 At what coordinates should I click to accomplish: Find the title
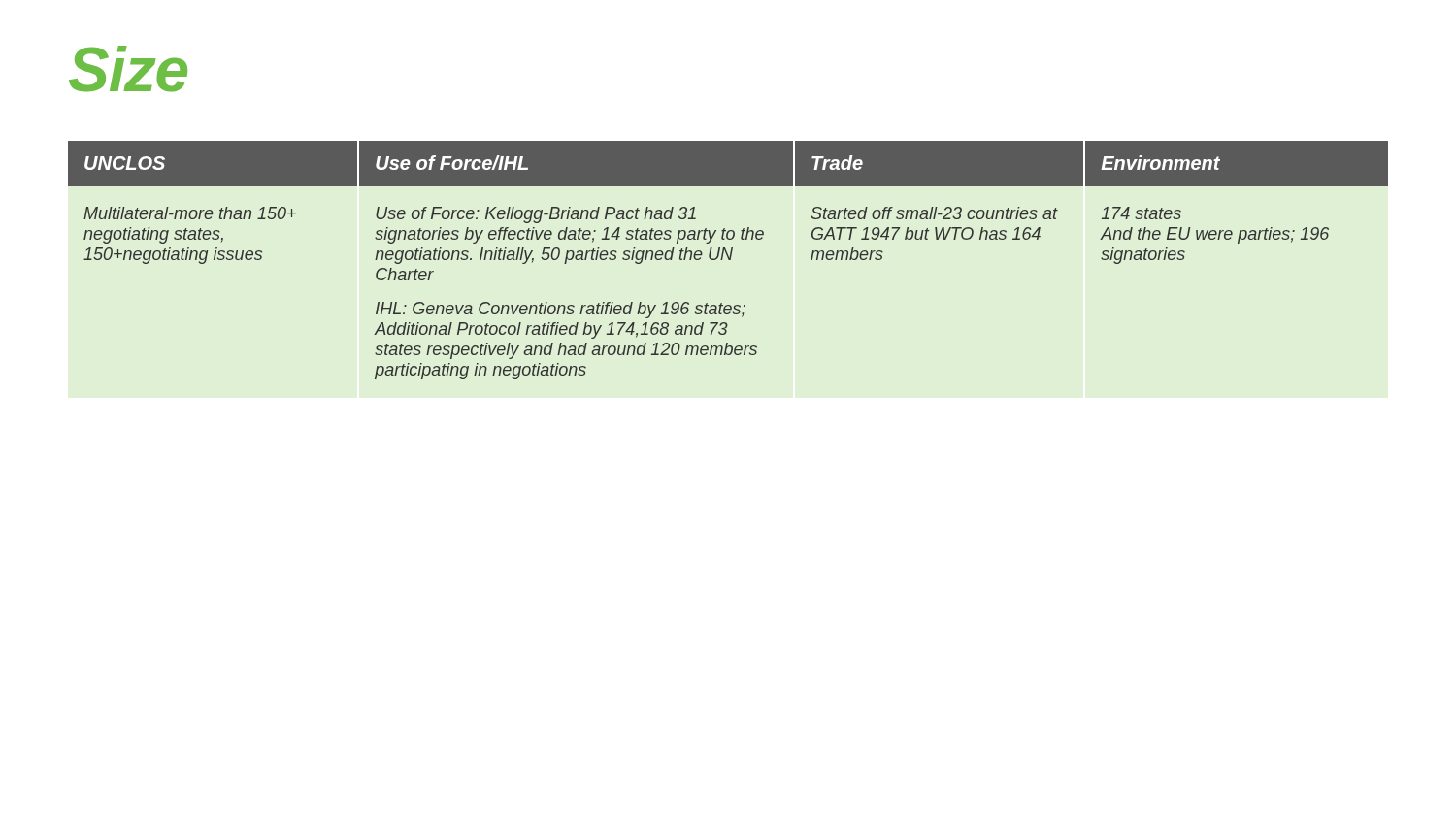point(128,70)
